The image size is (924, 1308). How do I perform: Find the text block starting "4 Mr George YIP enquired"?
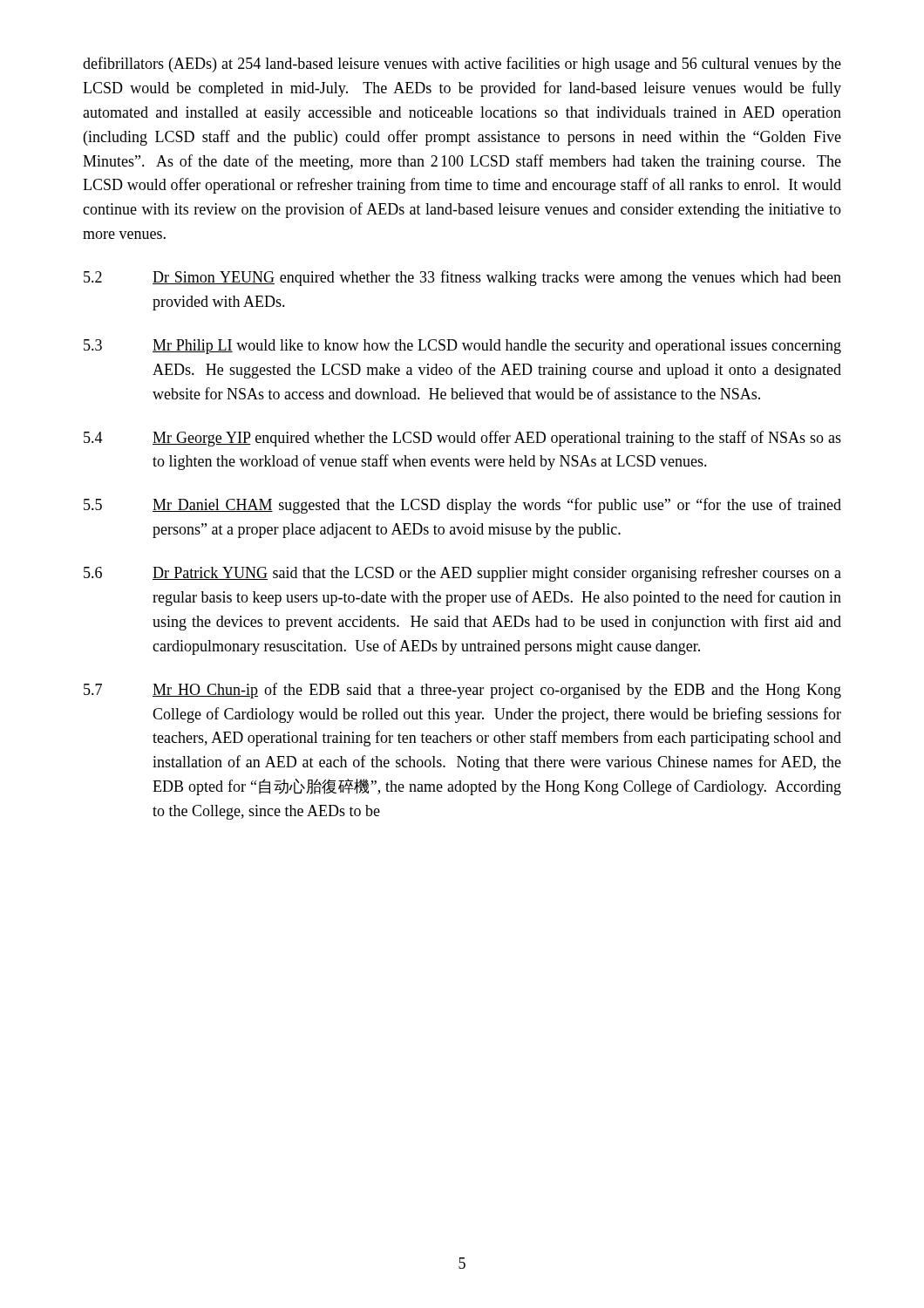(x=462, y=450)
